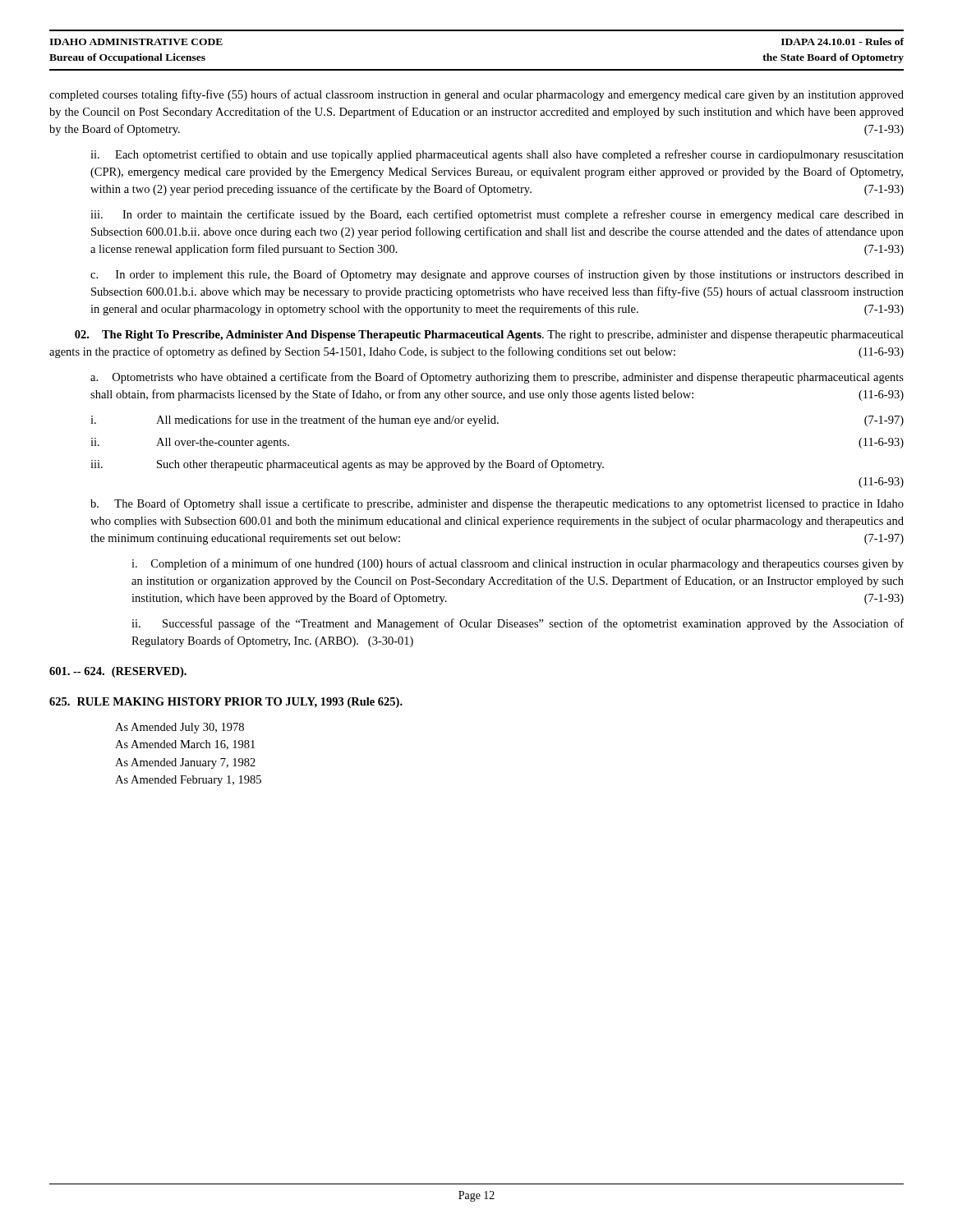Where does it say "ii. All over-the-counter agents. (11-6-93)"?

tap(92, 443)
